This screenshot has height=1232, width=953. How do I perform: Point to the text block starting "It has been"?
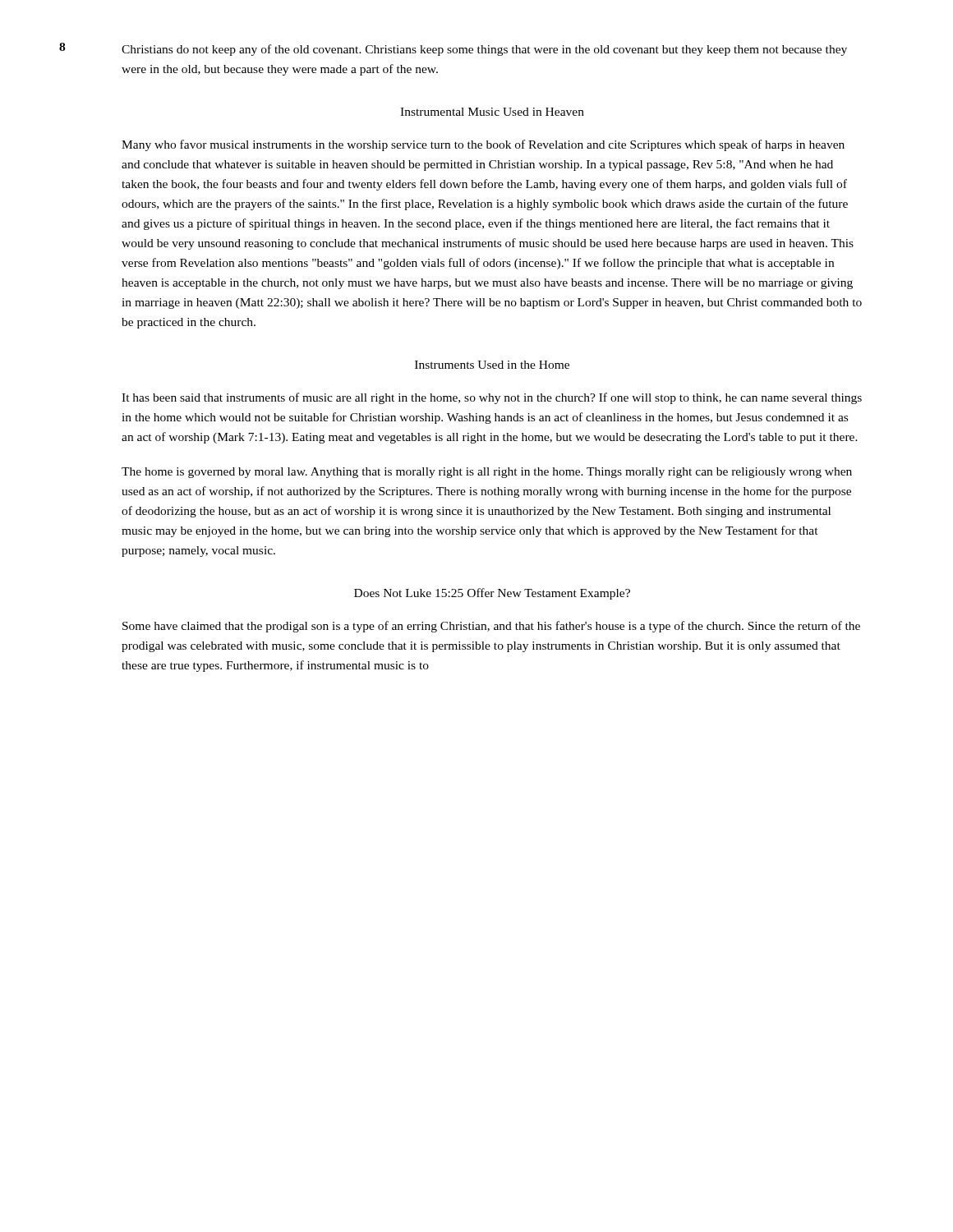(x=492, y=417)
